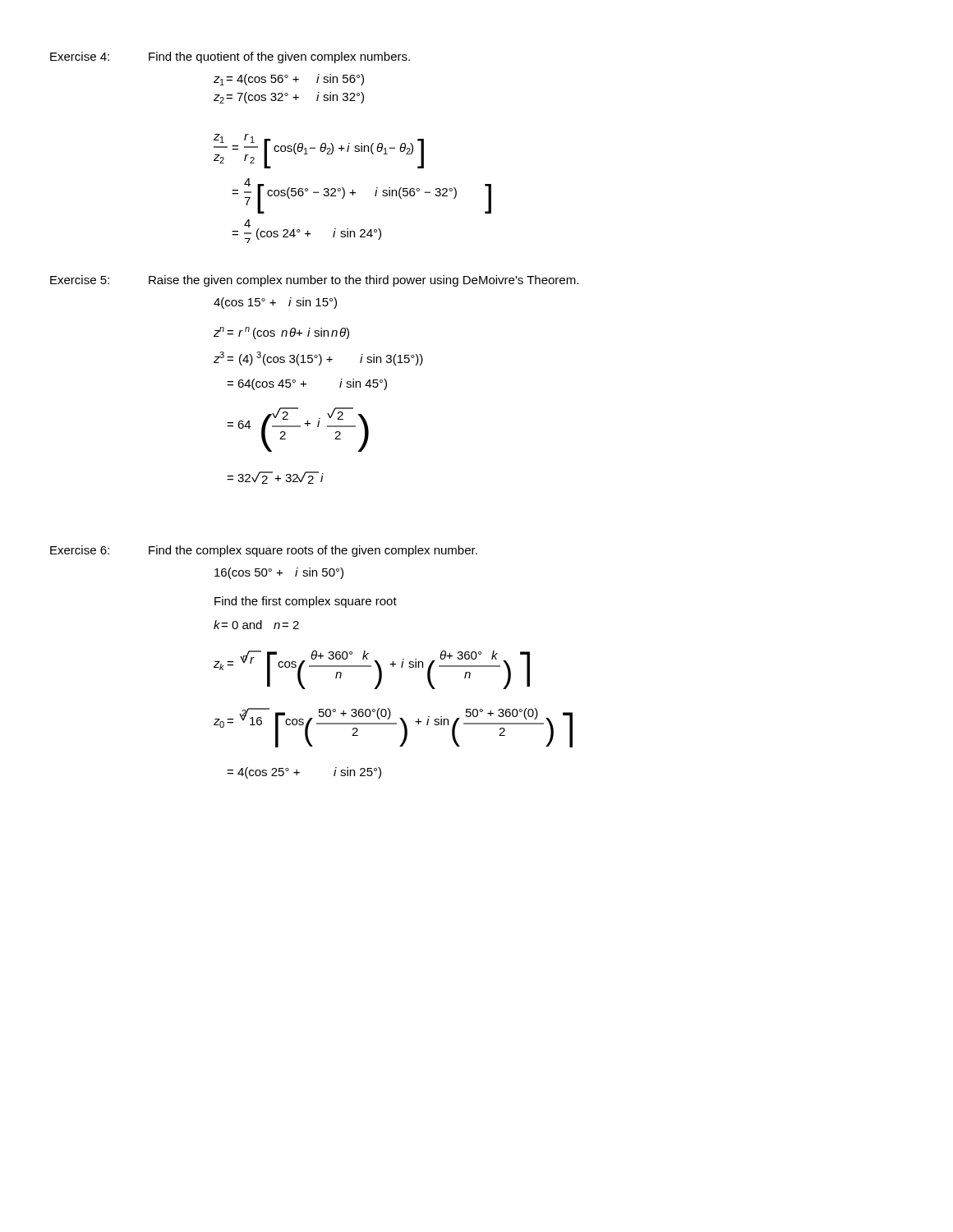Locate the text block that says "Exercise 6: Find the complex square roots of"

tap(264, 550)
